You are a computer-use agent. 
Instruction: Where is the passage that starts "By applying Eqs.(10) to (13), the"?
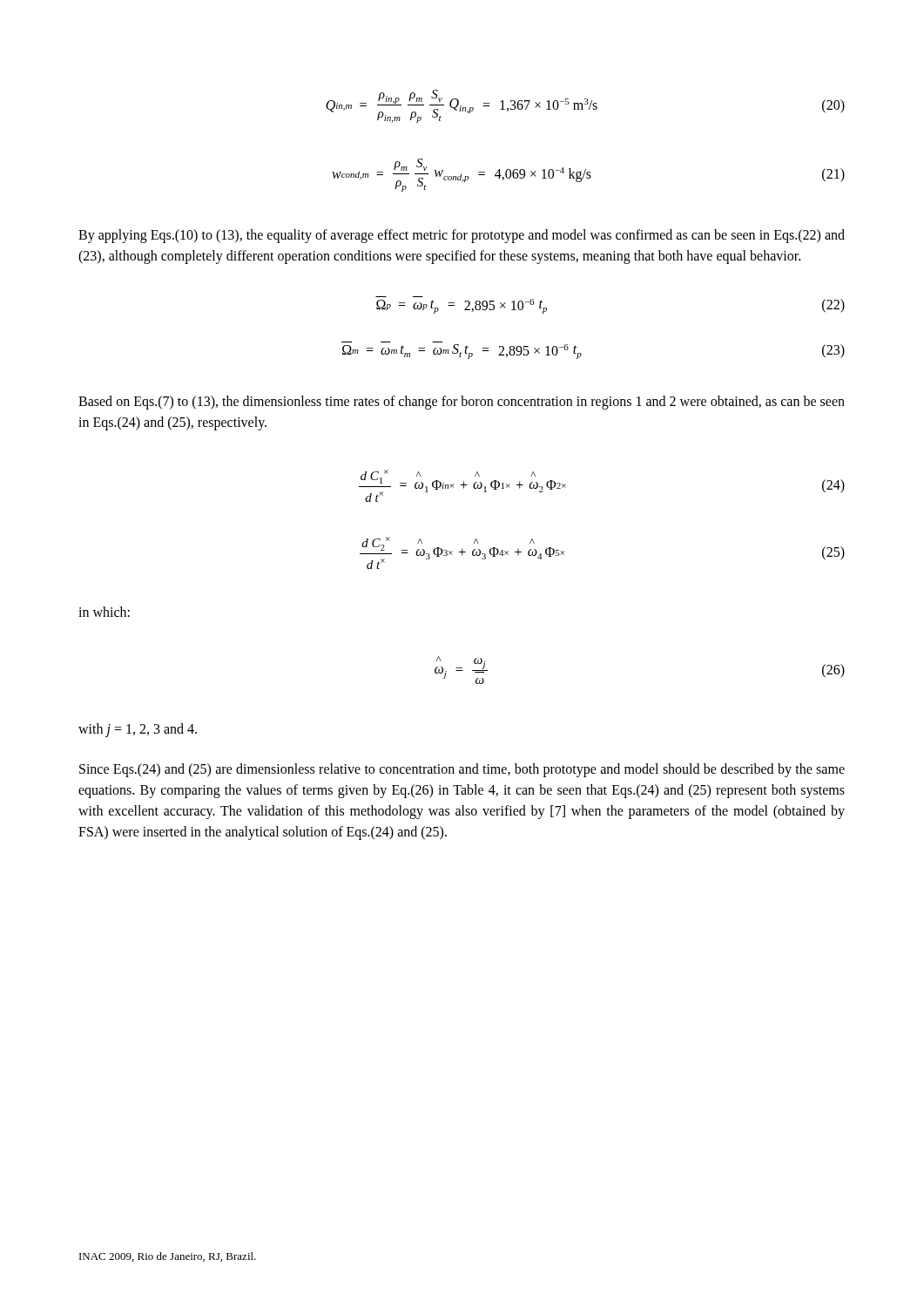coord(462,245)
